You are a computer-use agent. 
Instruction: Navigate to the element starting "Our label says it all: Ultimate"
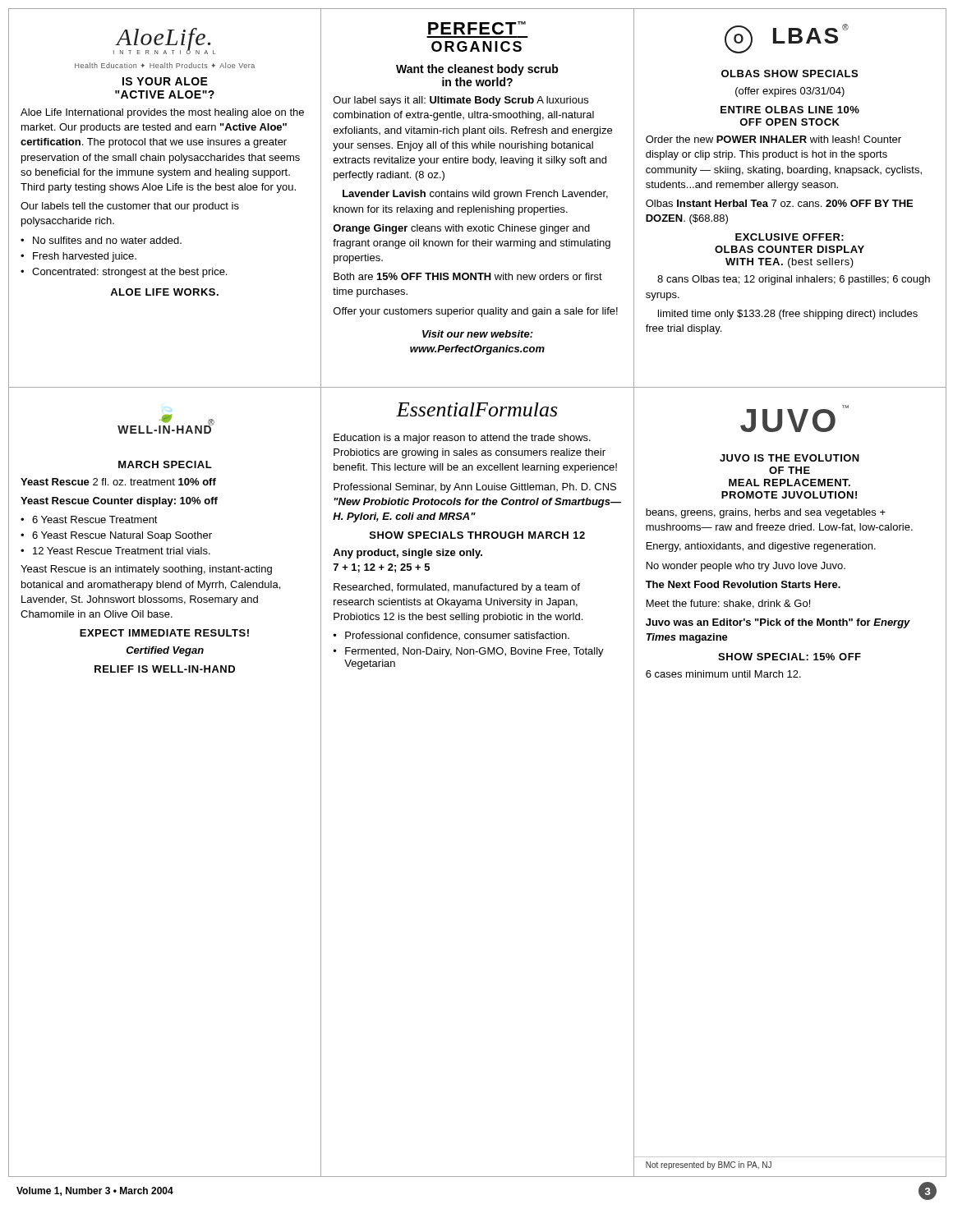pyautogui.click(x=477, y=206)
